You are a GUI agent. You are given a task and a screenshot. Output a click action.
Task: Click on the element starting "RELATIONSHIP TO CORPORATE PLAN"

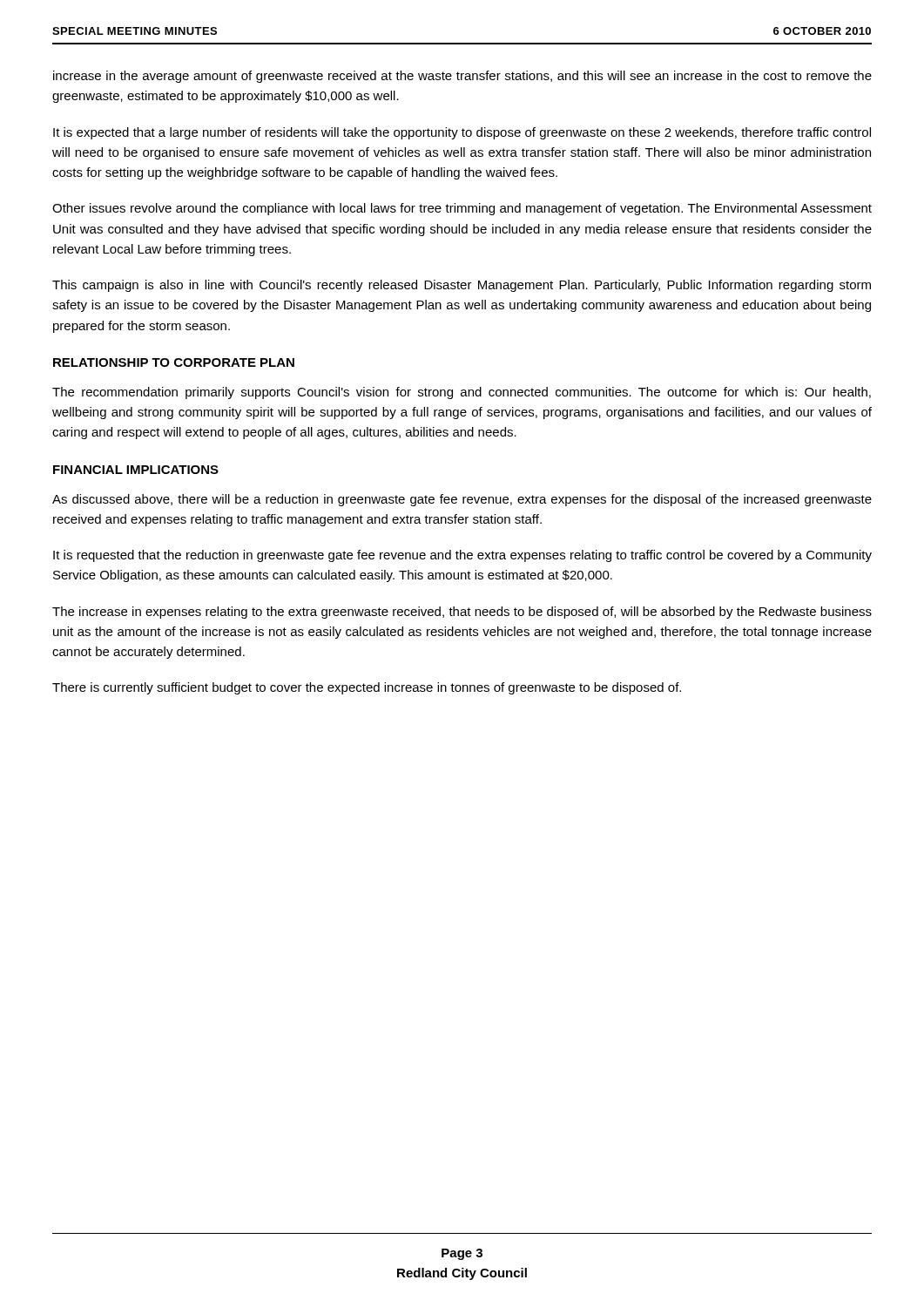point(174,362)
